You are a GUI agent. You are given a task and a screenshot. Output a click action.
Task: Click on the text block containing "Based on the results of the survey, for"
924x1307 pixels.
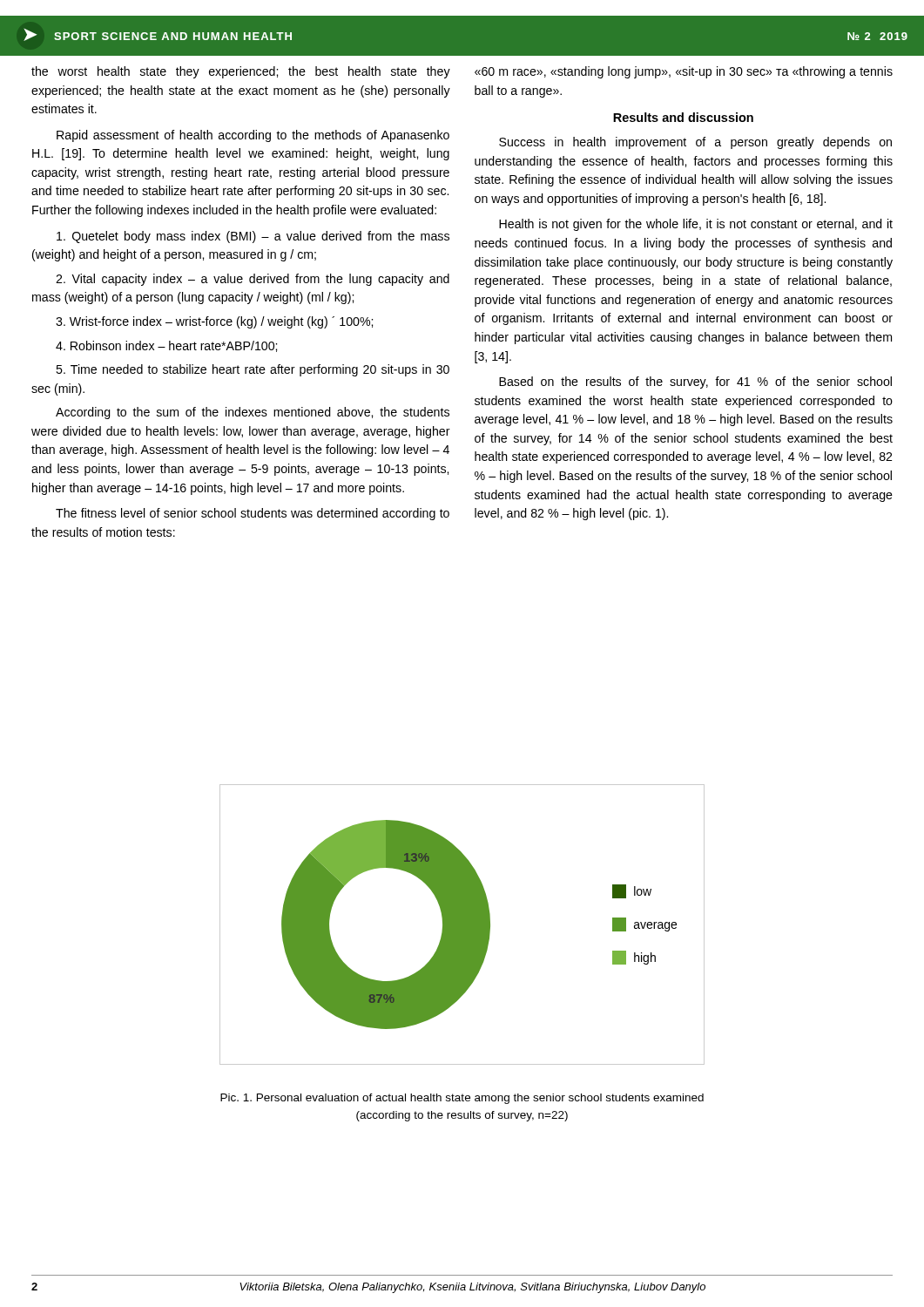[x=683, y=448]
